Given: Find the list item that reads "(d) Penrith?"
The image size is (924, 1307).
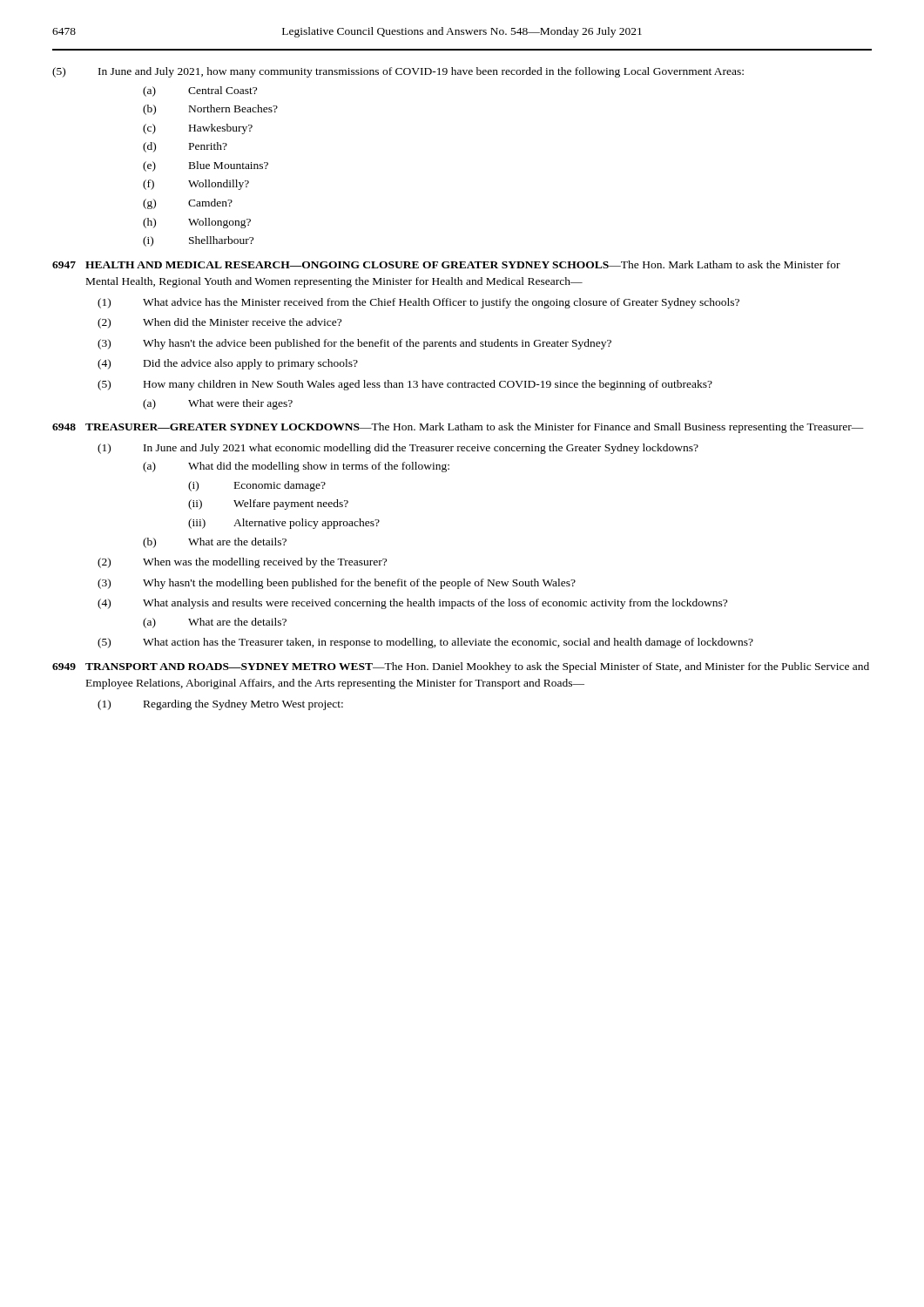Looking at the screenshot, I should point(185,147).
